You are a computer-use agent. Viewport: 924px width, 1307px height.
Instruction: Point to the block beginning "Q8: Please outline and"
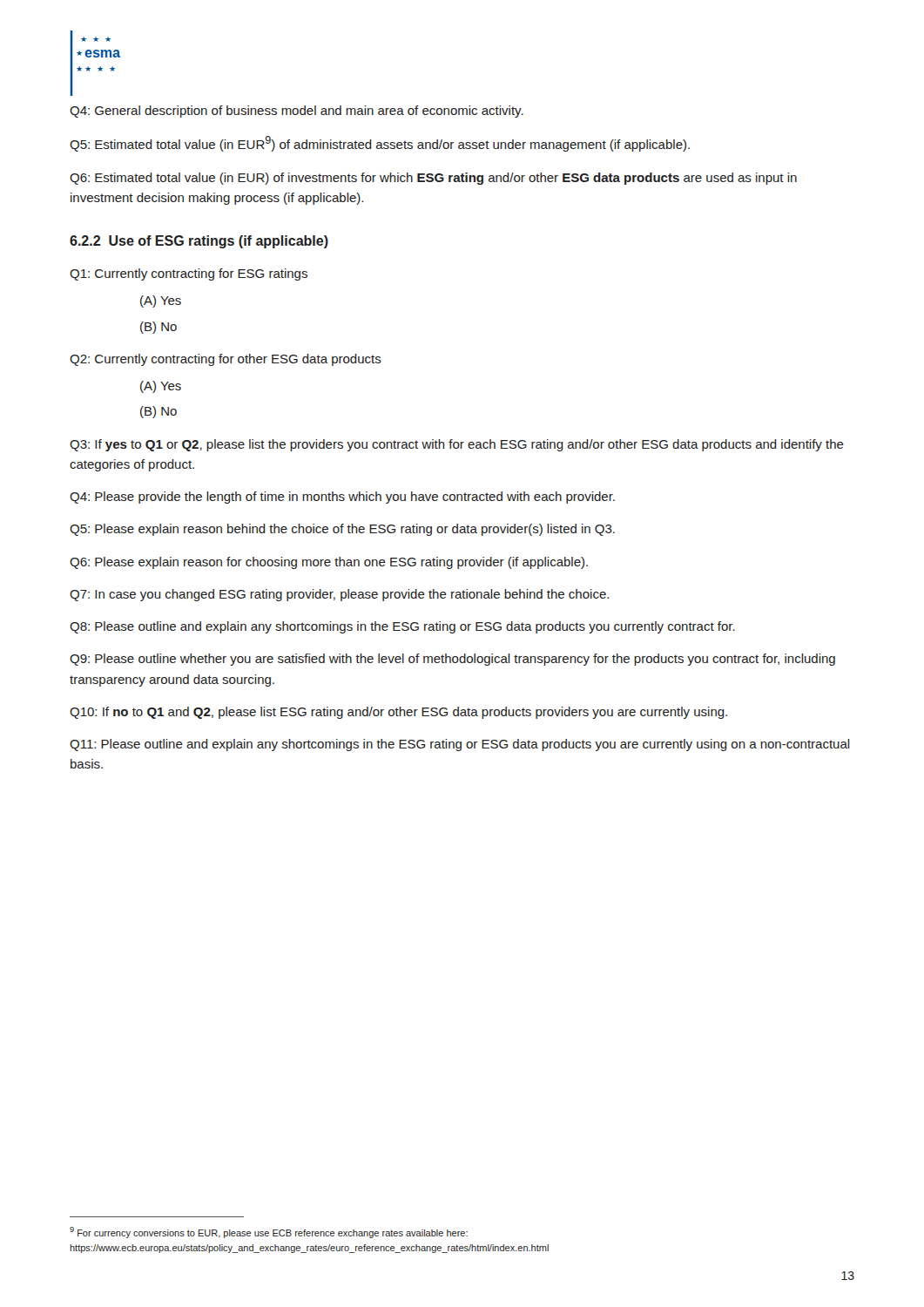403,626
